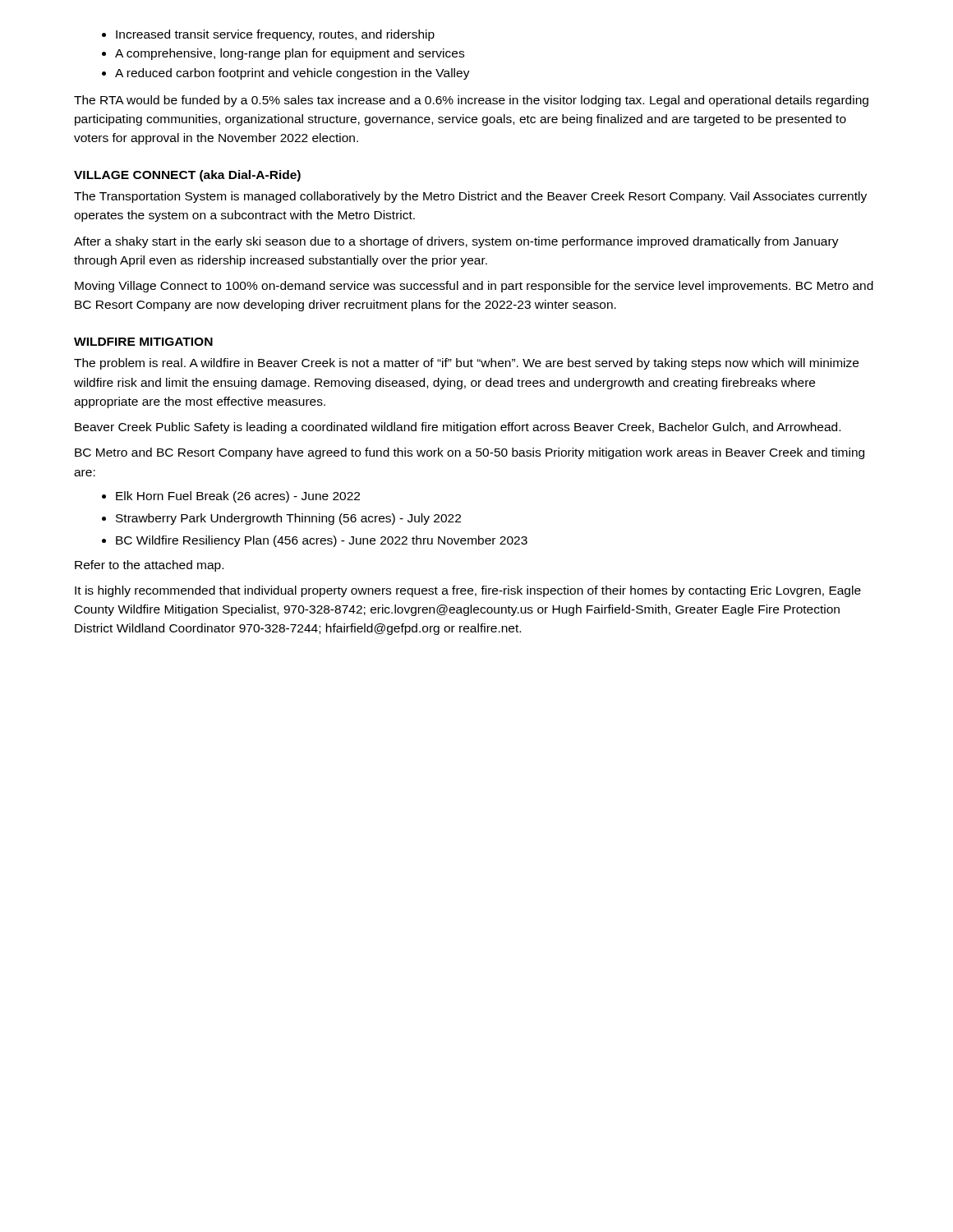Navigate to the region starting "The problem is"
The width and height of the screenshot is (953, 1232).
(467, 382)
